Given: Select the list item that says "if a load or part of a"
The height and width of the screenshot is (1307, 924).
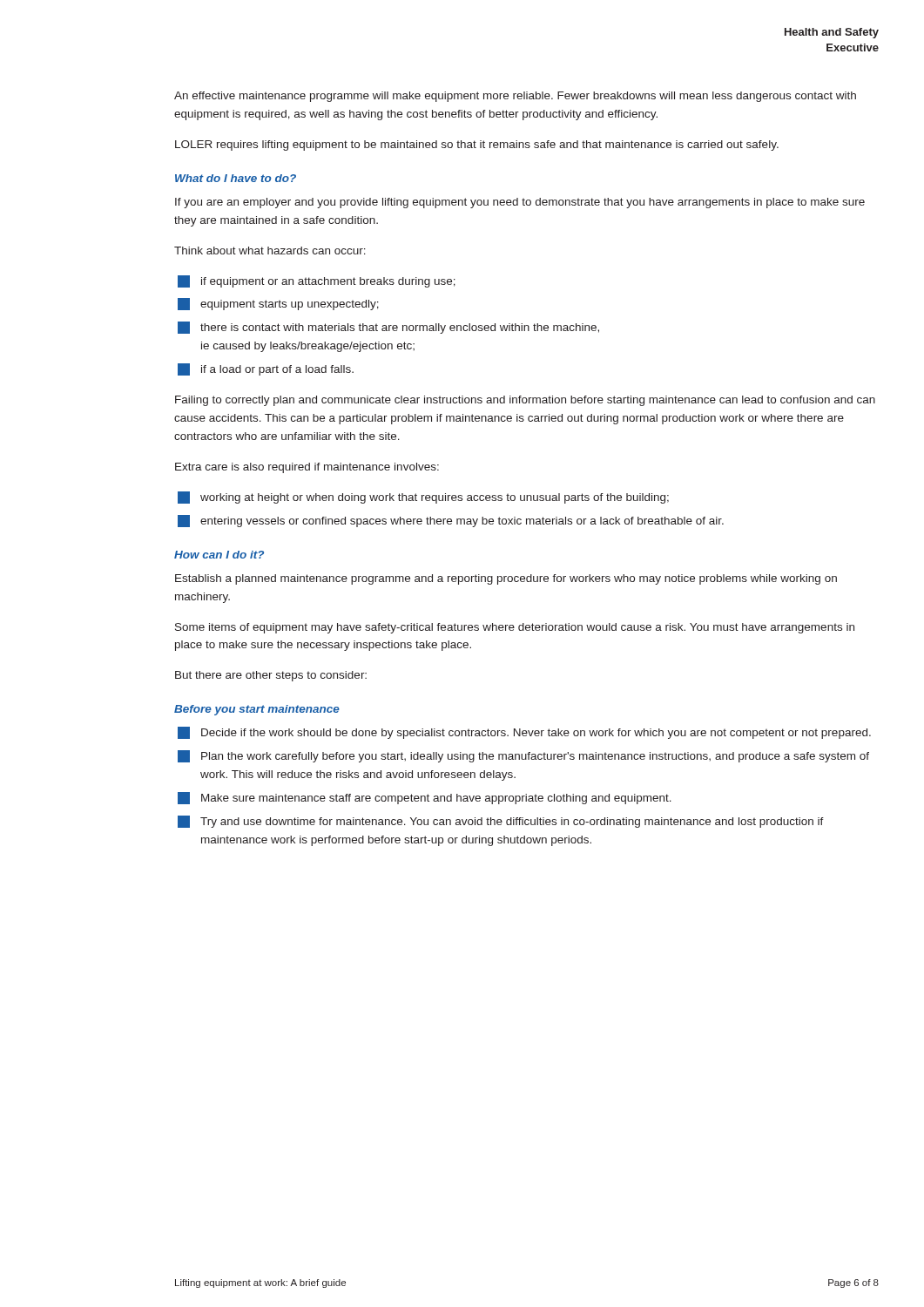Looking at the screenshot, I should tap(266, 369).
